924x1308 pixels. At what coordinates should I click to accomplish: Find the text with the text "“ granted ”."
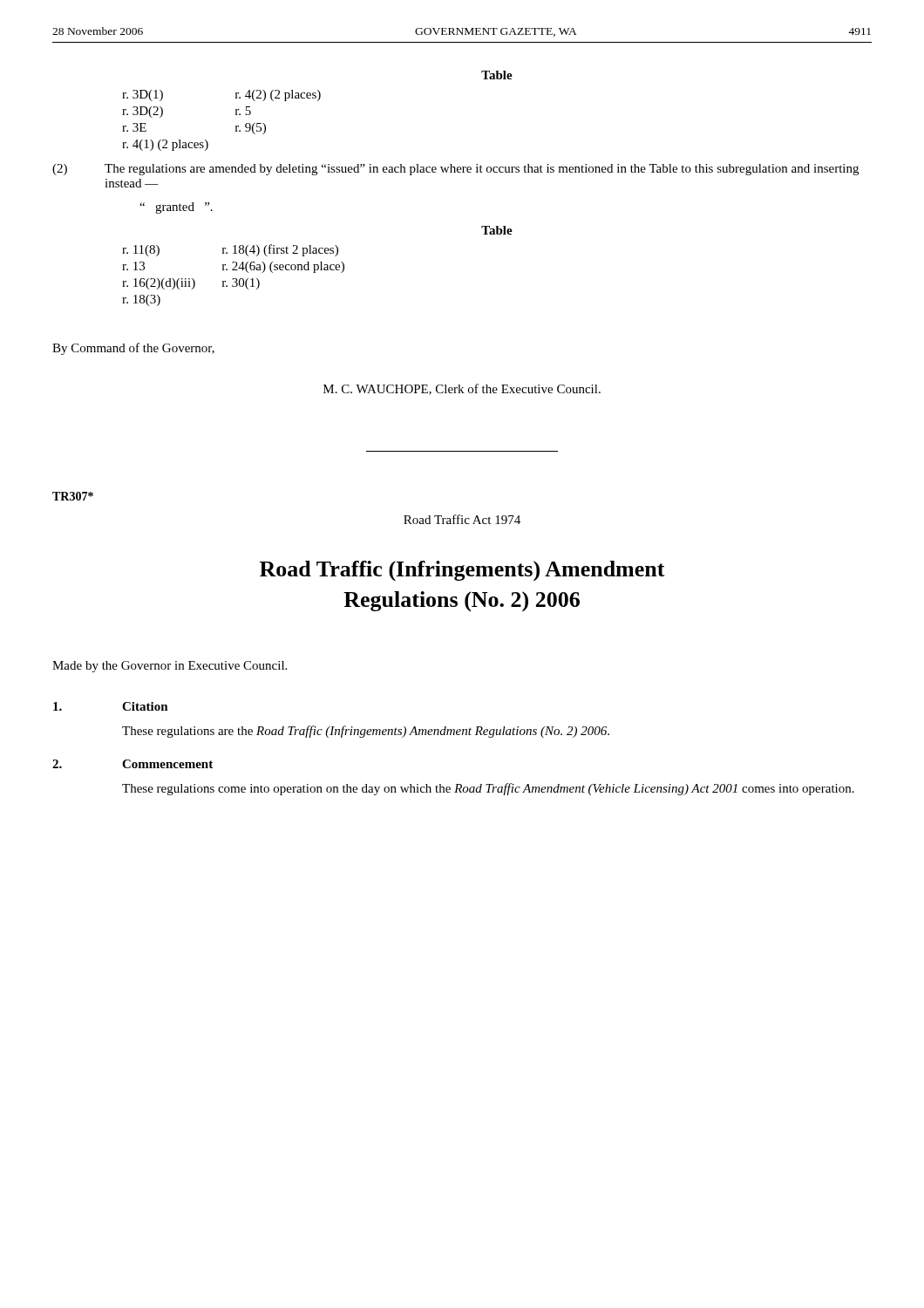(x=176, y=207)
